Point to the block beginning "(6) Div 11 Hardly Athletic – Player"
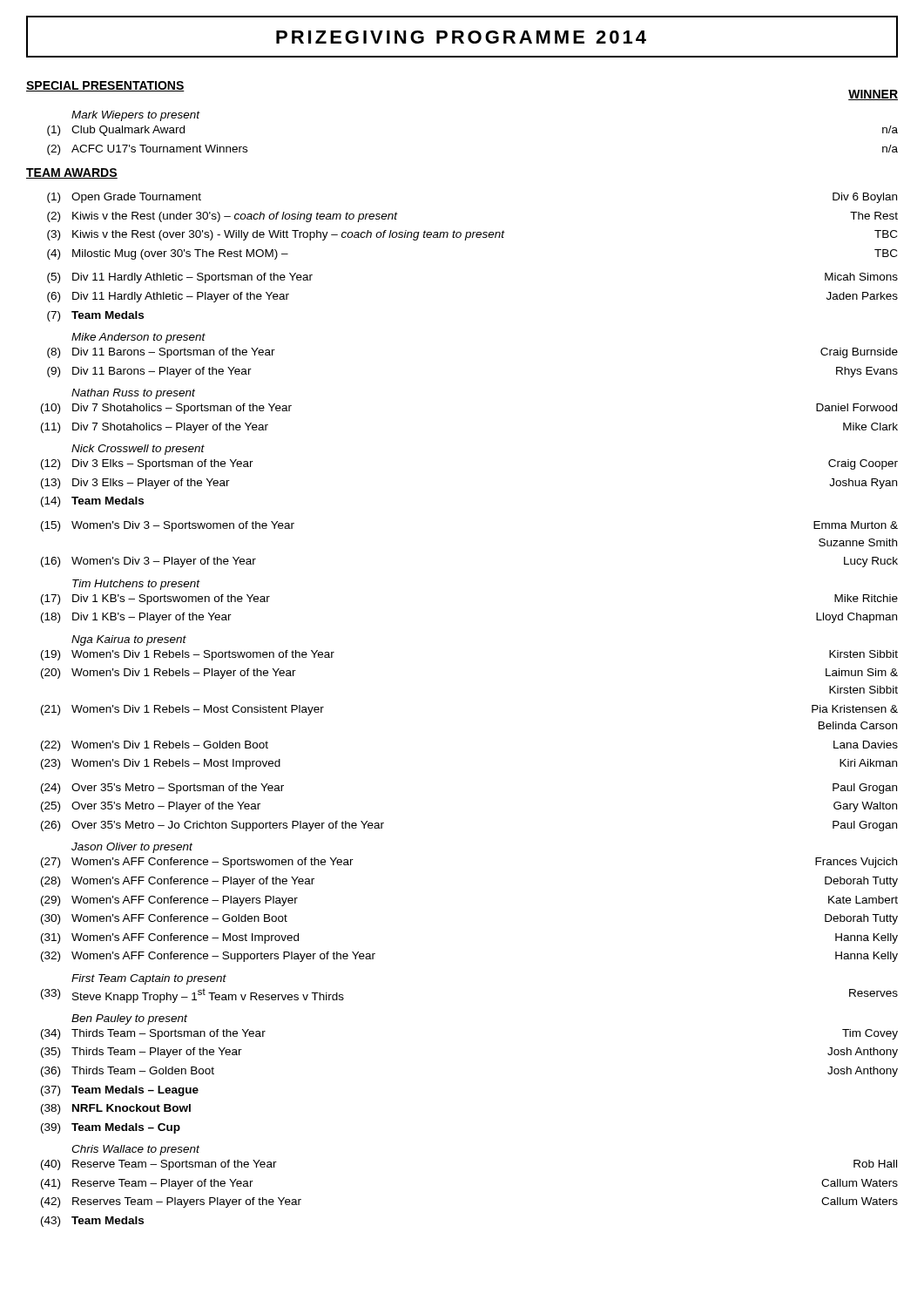 [179, 297]
